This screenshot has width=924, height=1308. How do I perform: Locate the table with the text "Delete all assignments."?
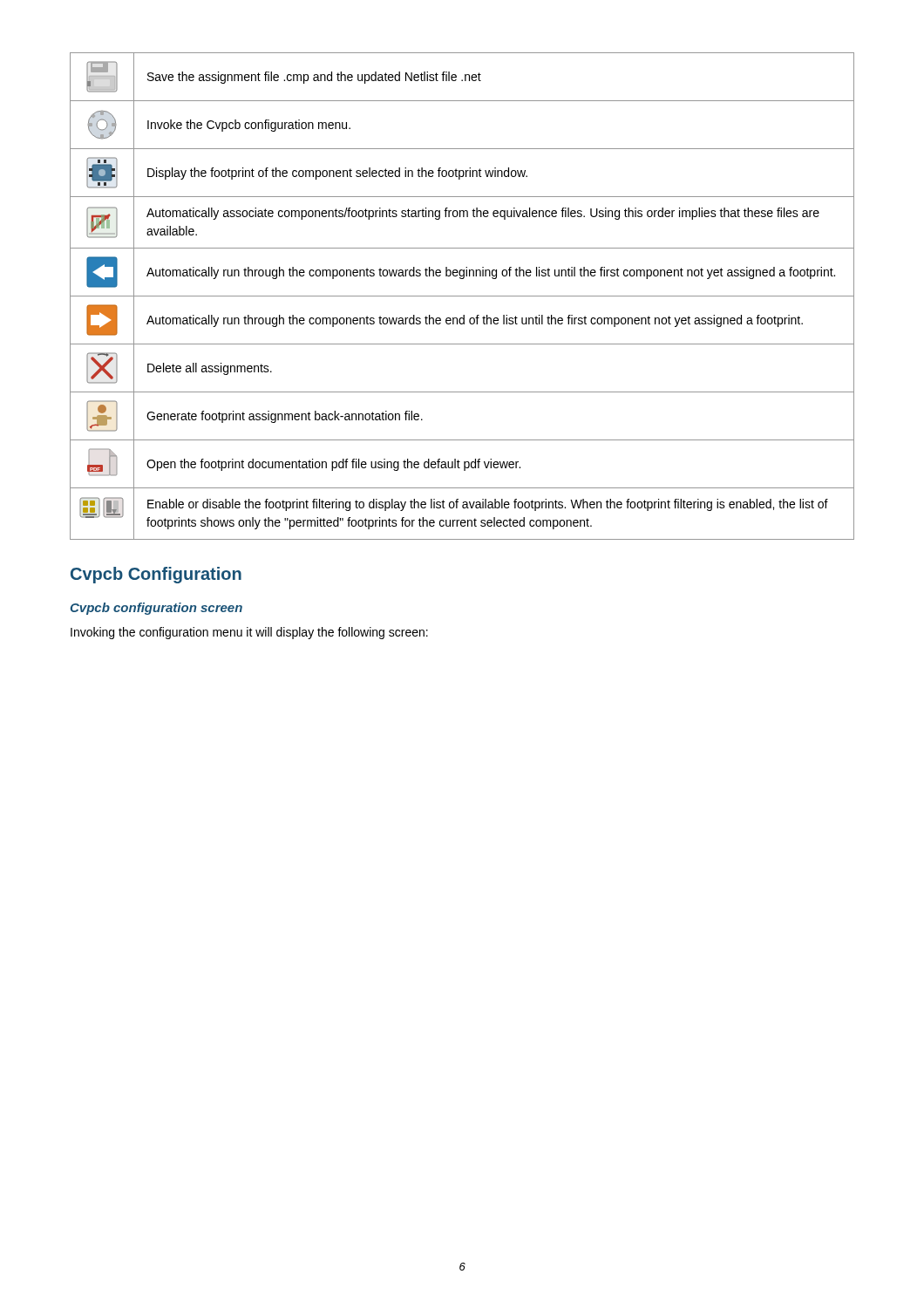click(x=462, y=296)
